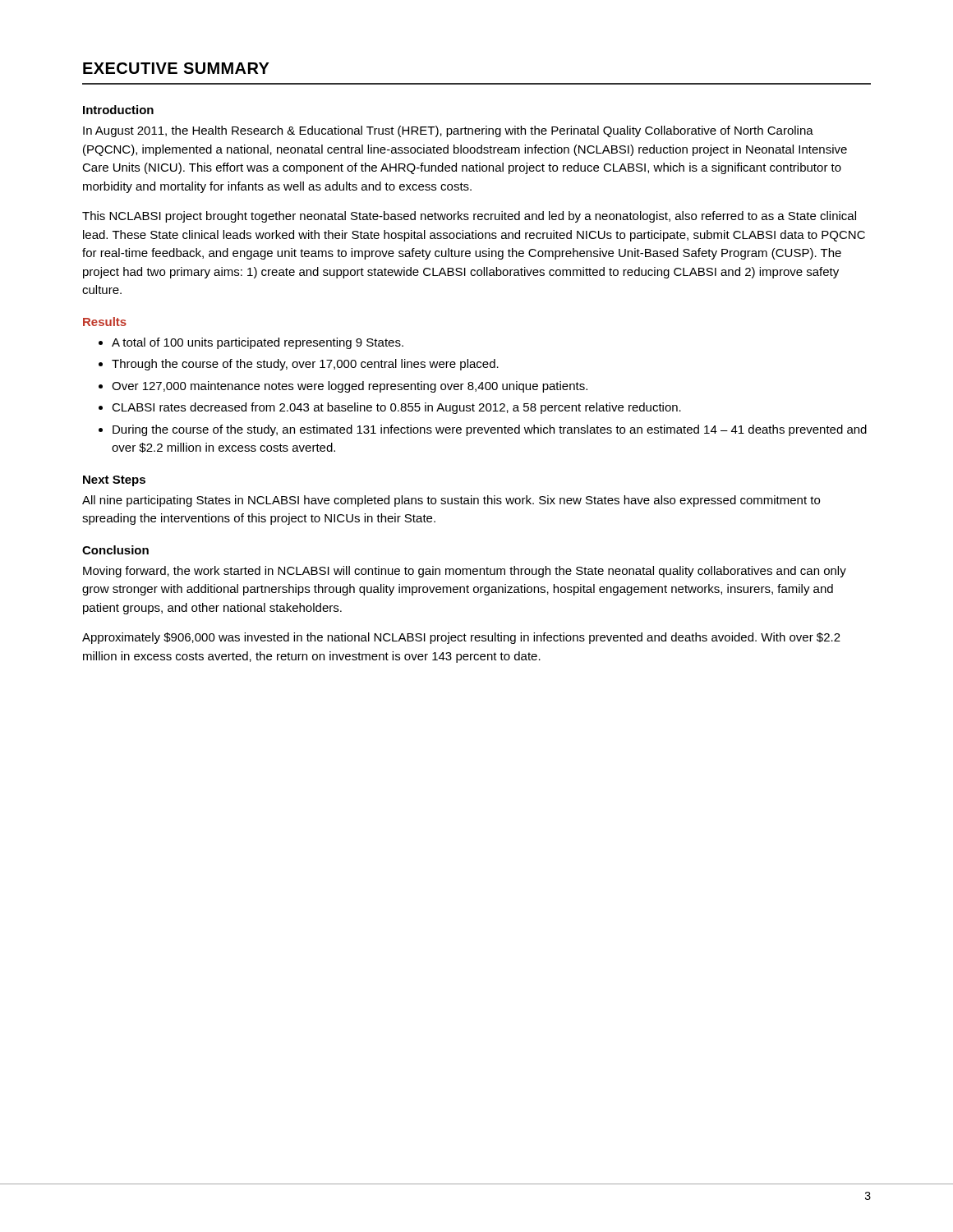The image size is (953, 1232).
Task: Locate the list item that reads "During the course"
Action: [489, 438]
